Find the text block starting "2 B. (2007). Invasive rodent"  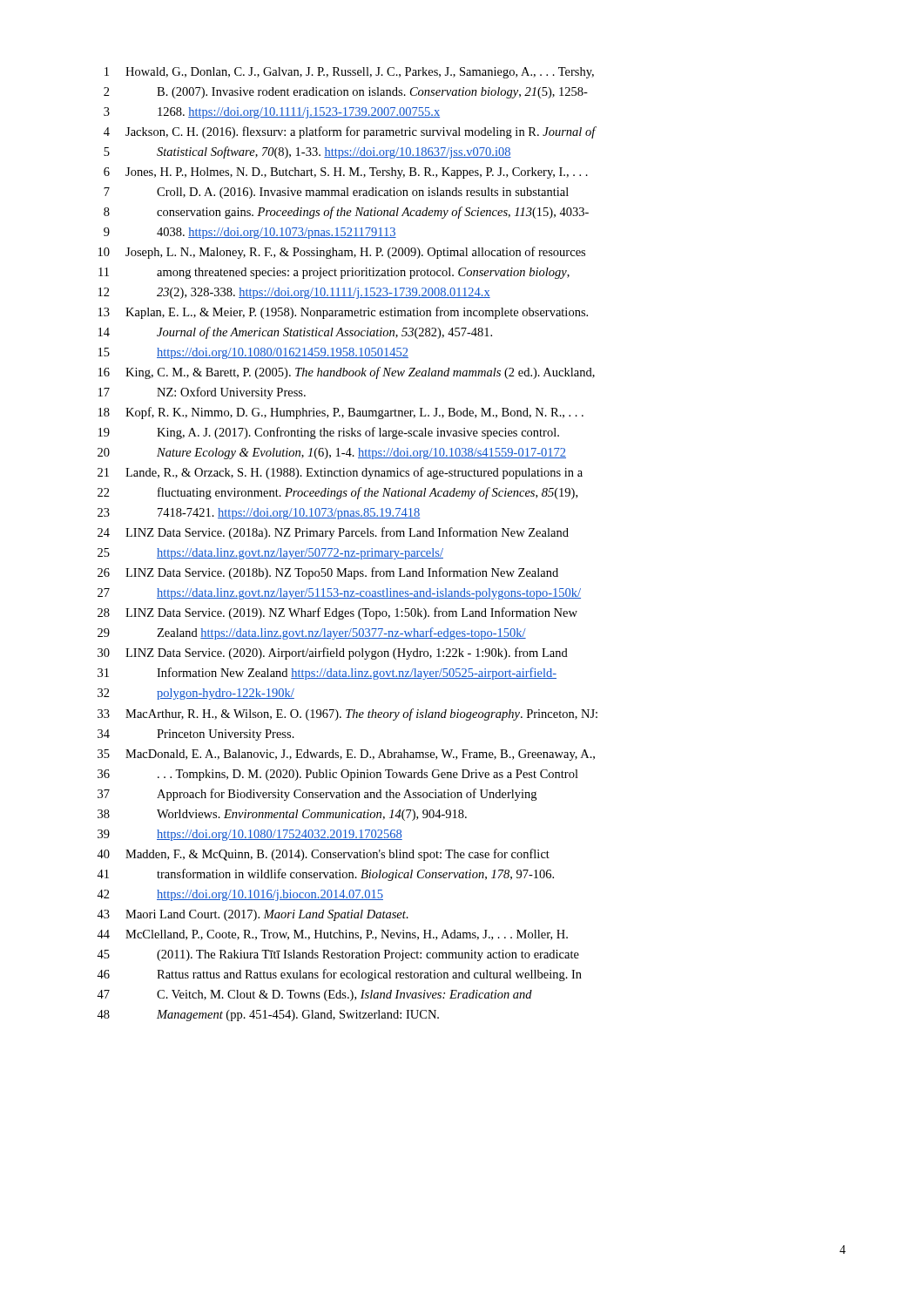coord(462,92)
